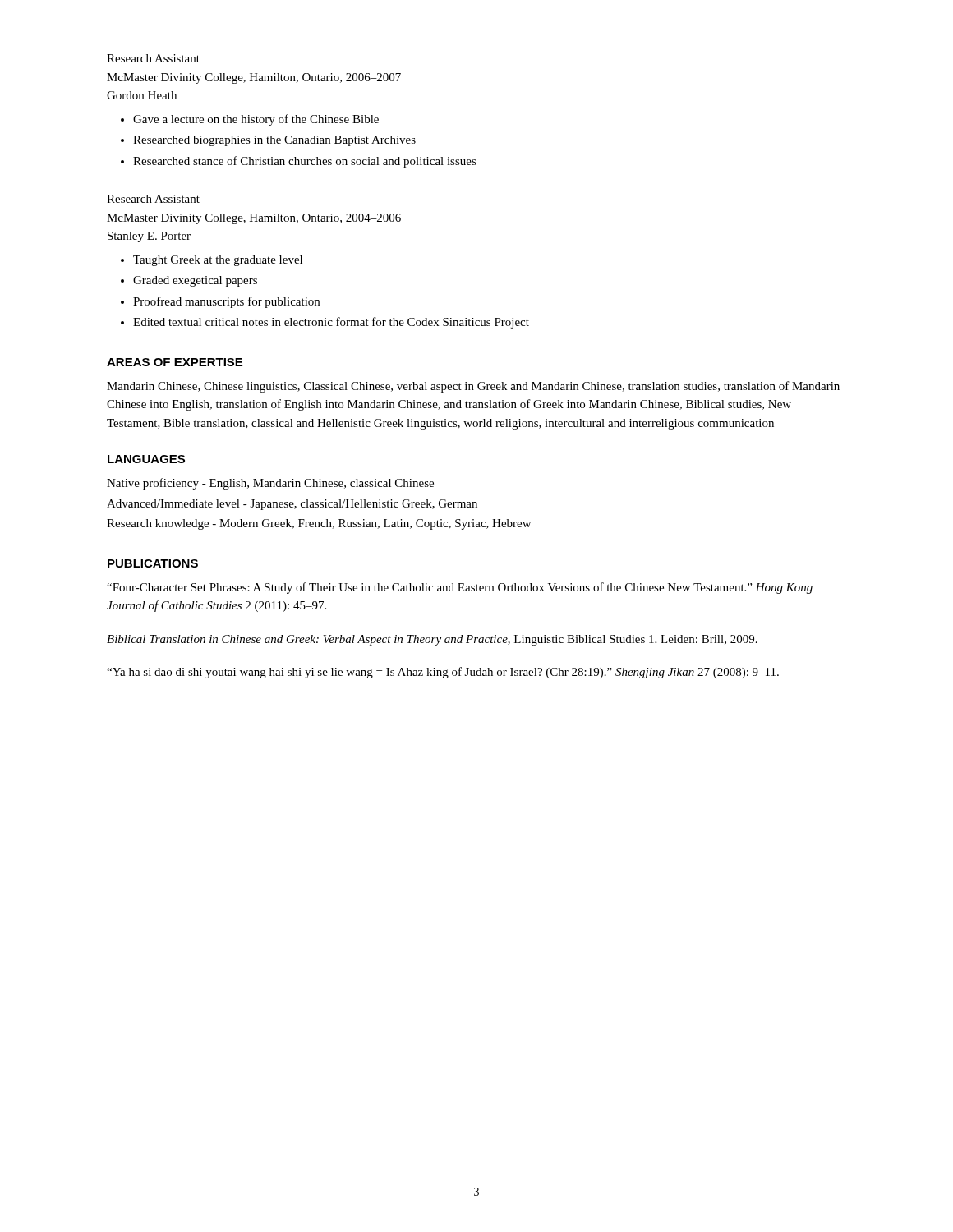Navigate to the element starting "Taught Greek at the graduate level"
Viewport: 953px width, 1232px height.
(x=218, y=259)
